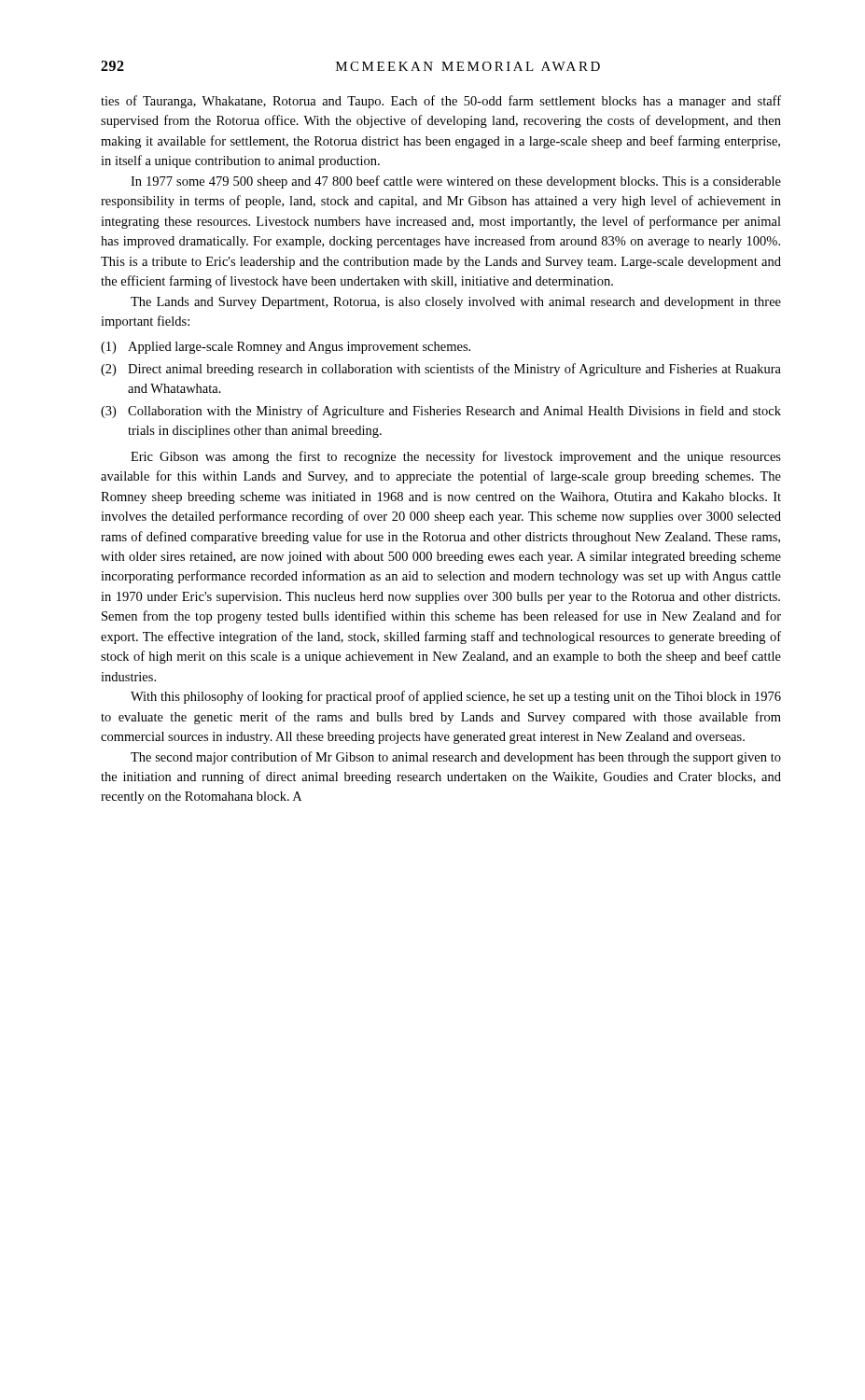Select the text block that says "The second major"
This screenshot has height=1400, width=865.
(x=441, y=777)
